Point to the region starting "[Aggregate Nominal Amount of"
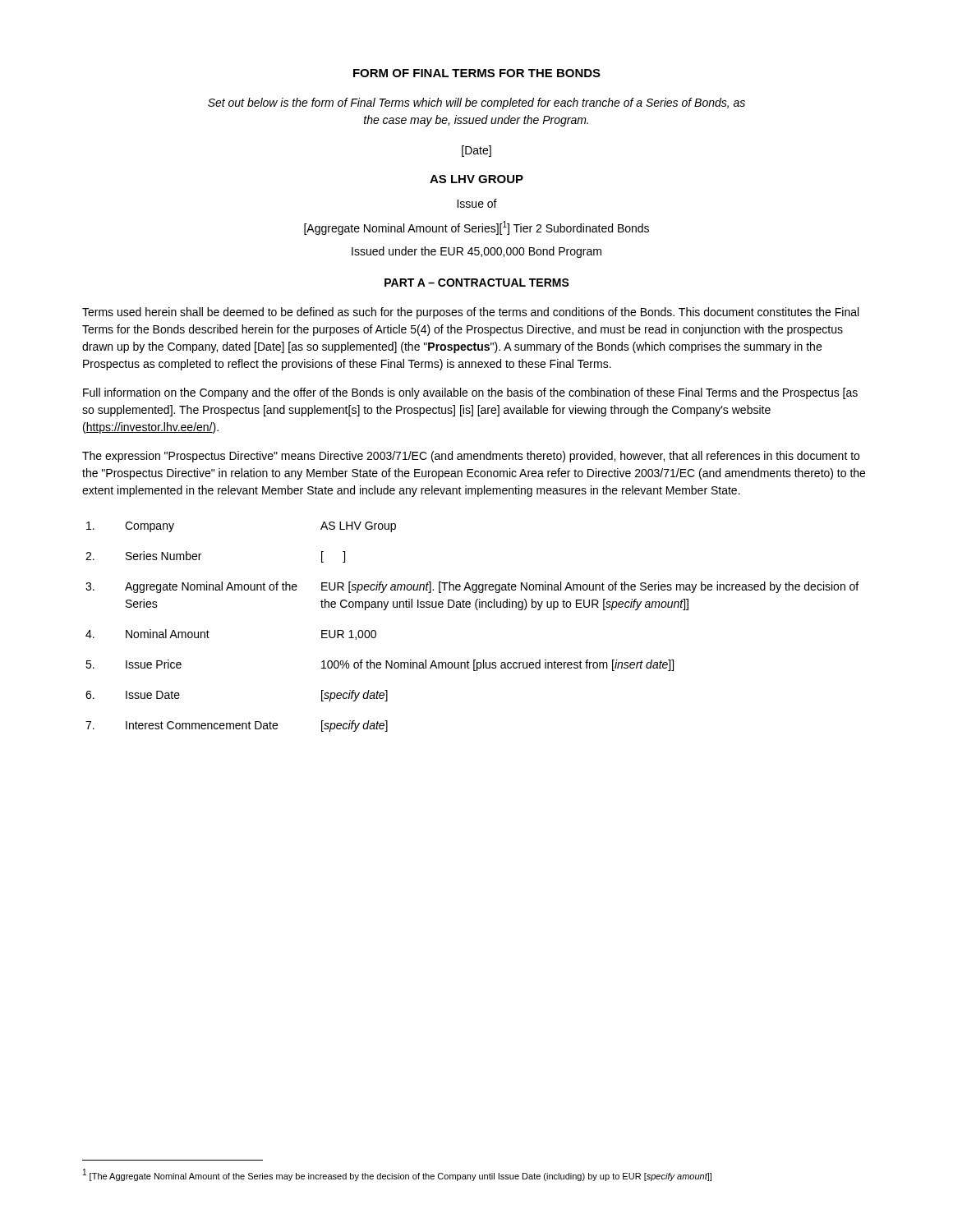Viewport: 953px width, 1232px height. (476, 227)
